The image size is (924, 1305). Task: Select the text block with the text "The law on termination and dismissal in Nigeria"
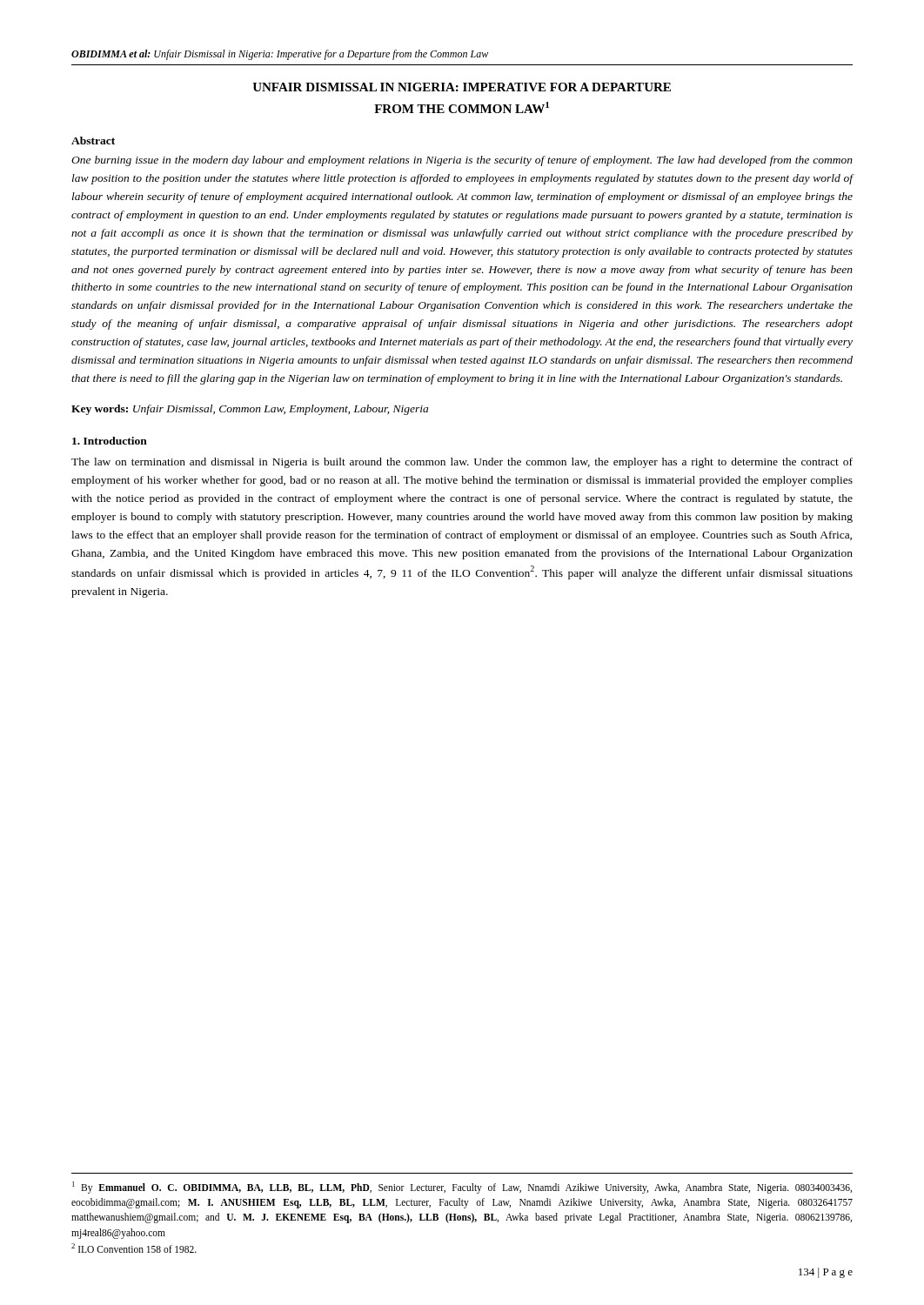[x=462, y=526]
